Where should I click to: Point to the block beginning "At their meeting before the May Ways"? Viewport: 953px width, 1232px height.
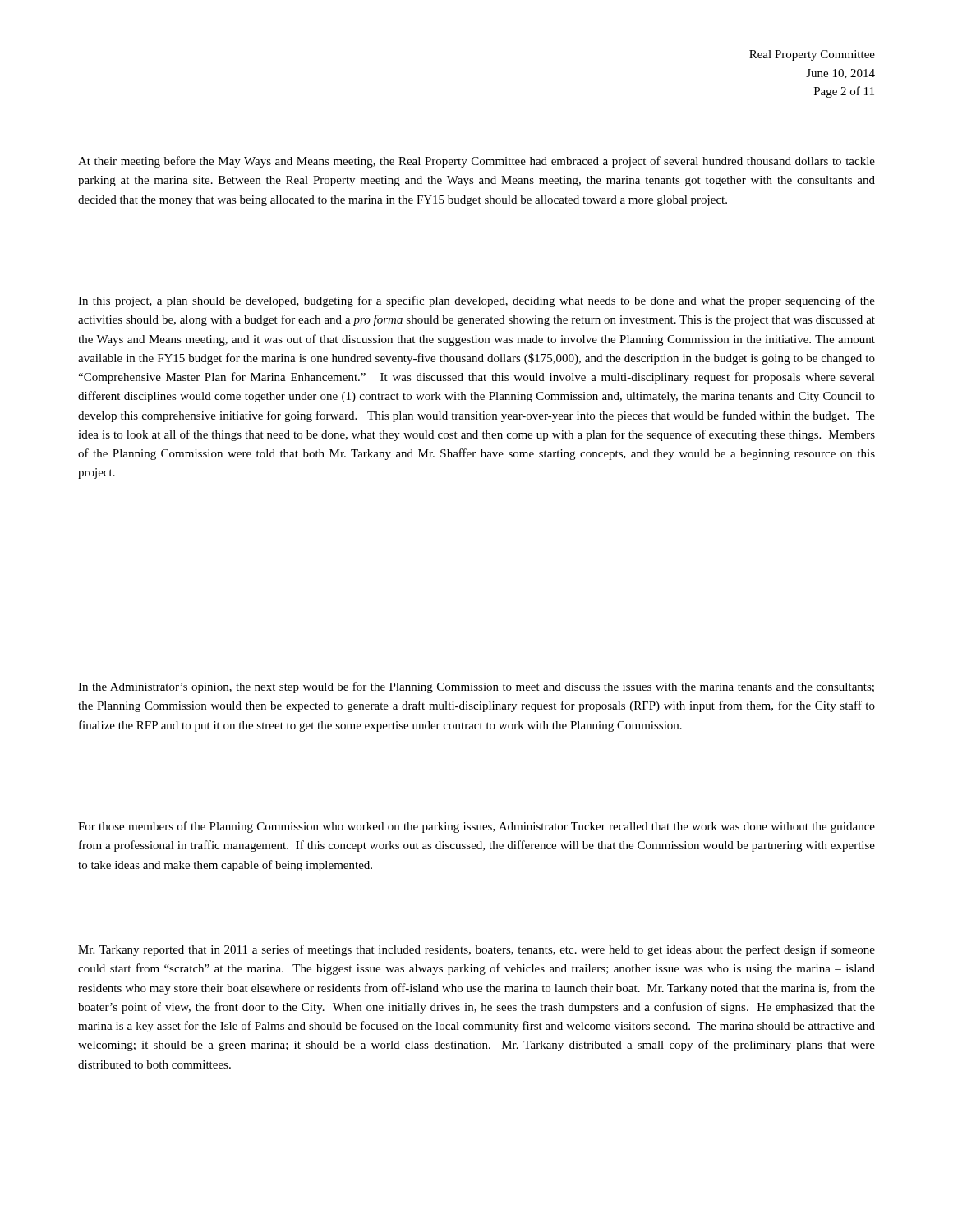click(476, 181)
